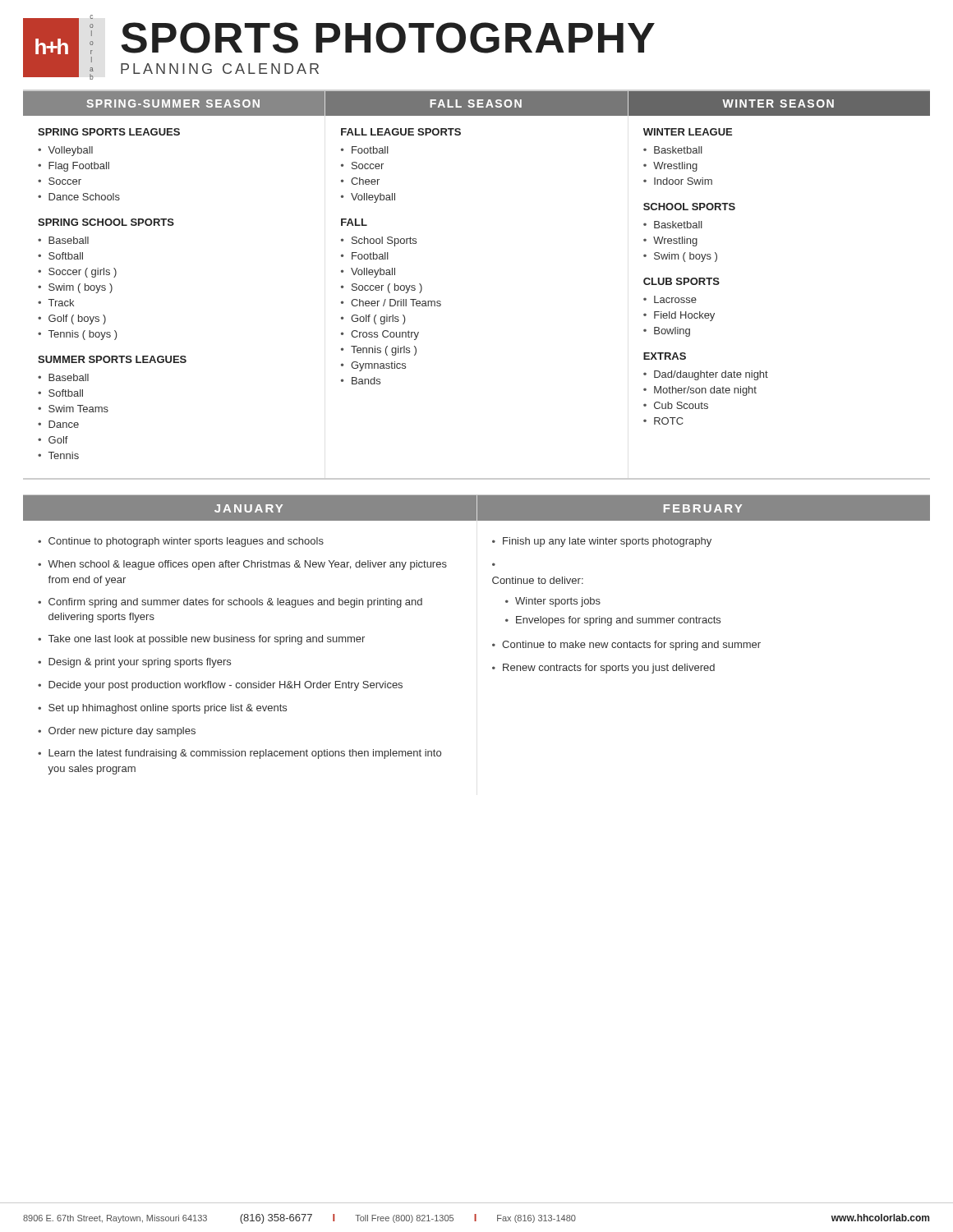The height and width of the screenshot is (1232, 953).
Task: Locate the block starting "FALL LEAGUE SPORTS"
Action: [401, 132]
